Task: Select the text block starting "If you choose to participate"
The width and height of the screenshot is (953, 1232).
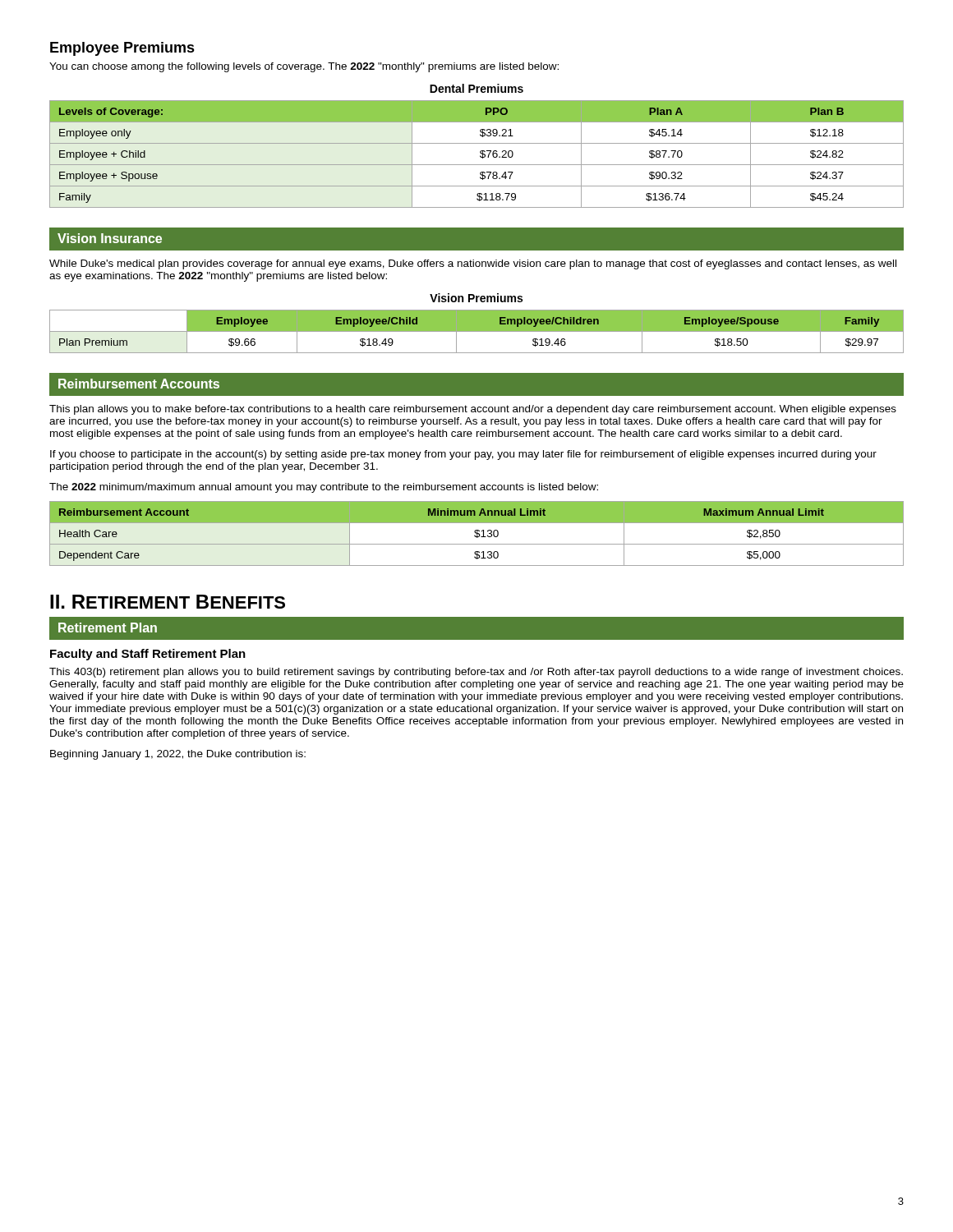Action: [x=463, y=460]
